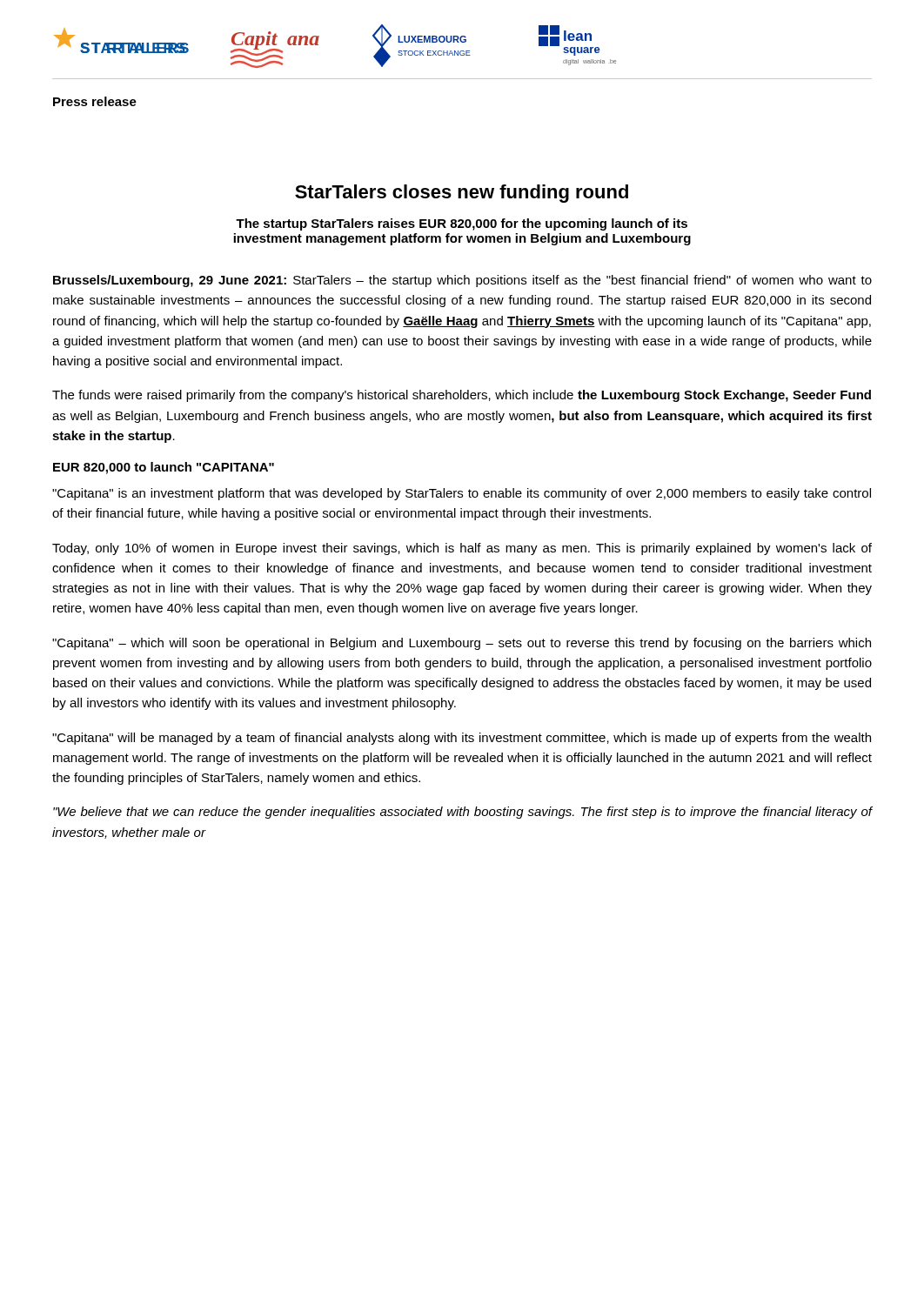
Task: Locate the section header containing "The startup StarTalers"
Action: (462, 231)
